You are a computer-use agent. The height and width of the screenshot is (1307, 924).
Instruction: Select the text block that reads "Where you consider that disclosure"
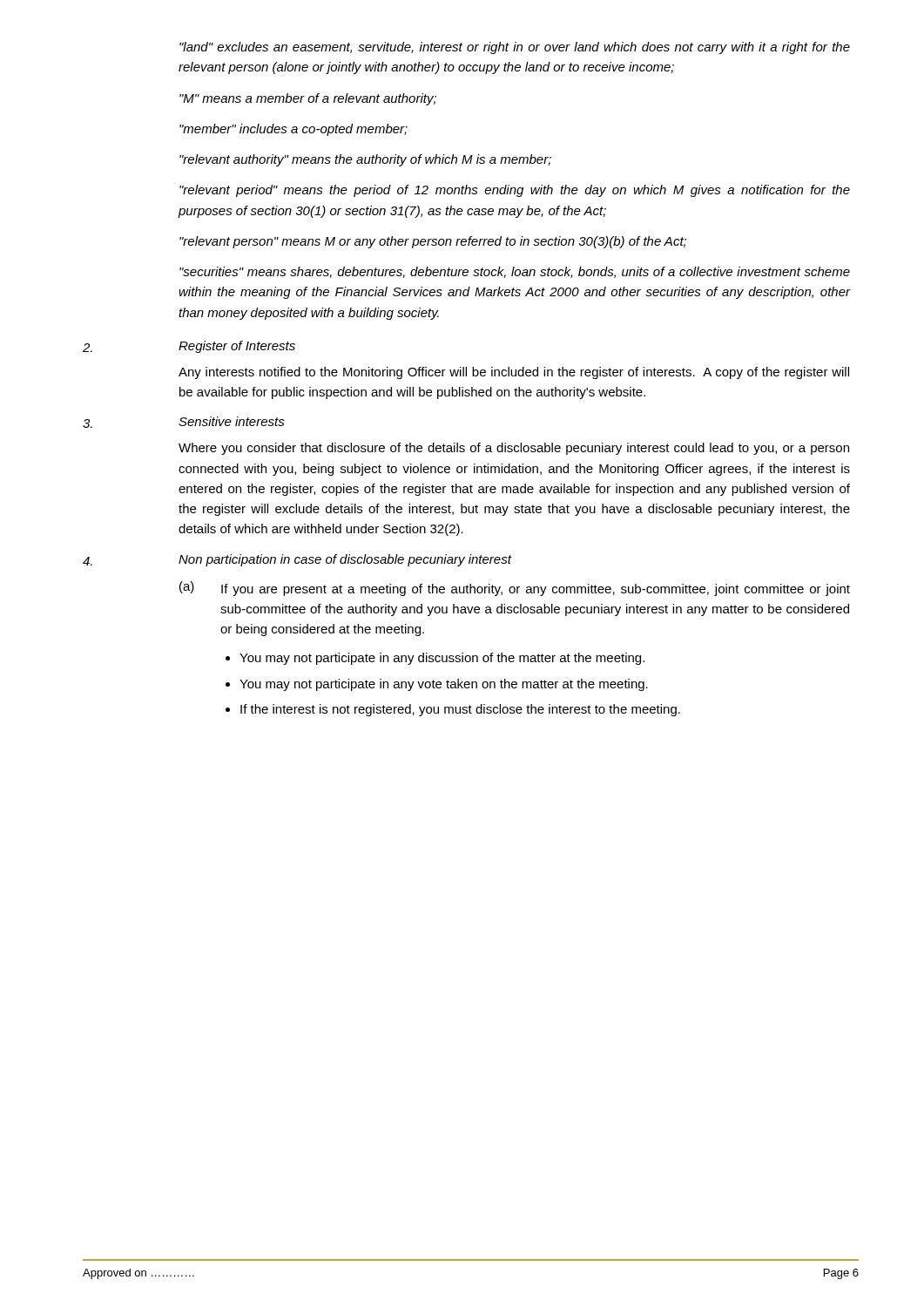pos(514,488)
